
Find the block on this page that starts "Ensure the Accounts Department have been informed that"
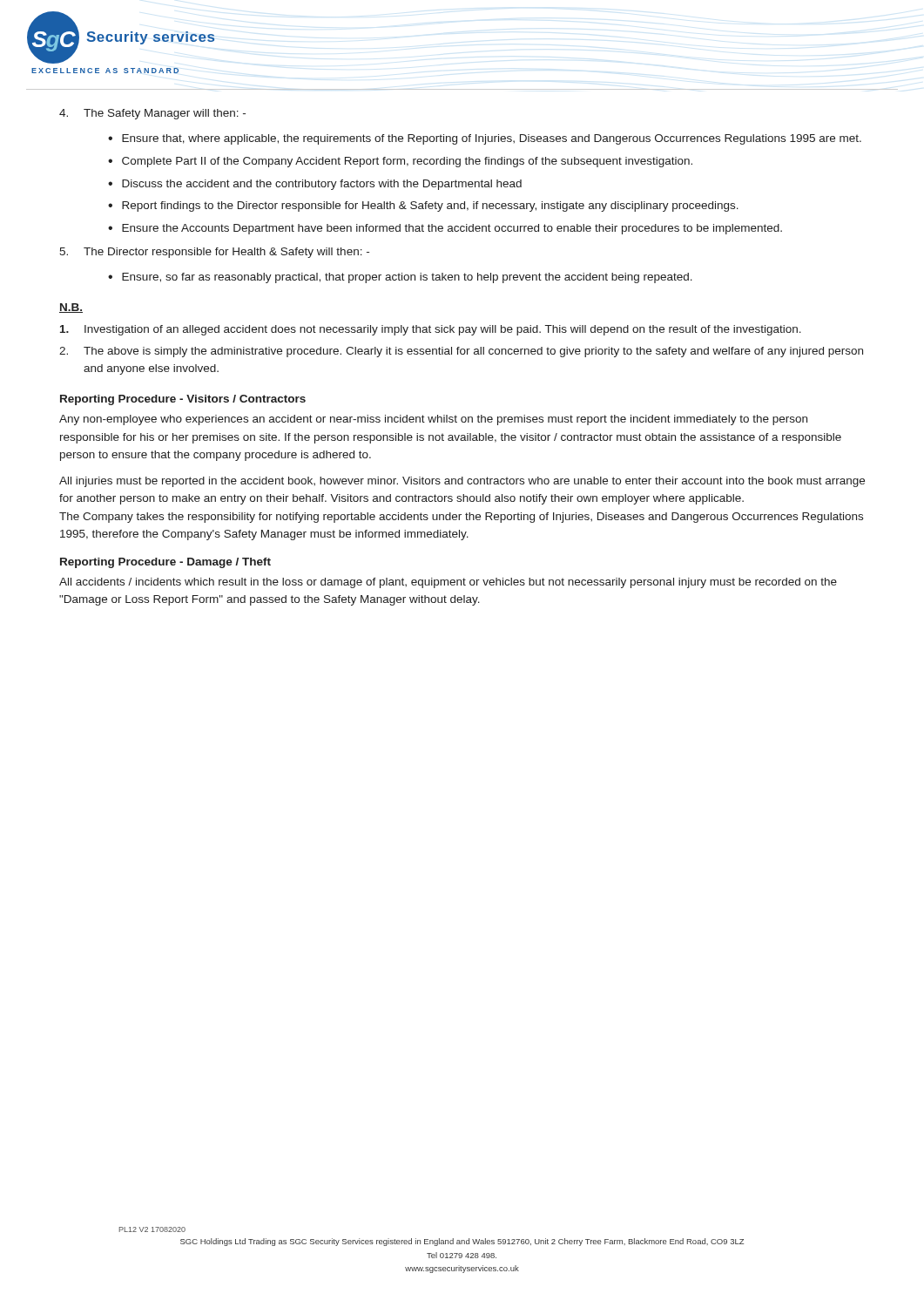452,228
